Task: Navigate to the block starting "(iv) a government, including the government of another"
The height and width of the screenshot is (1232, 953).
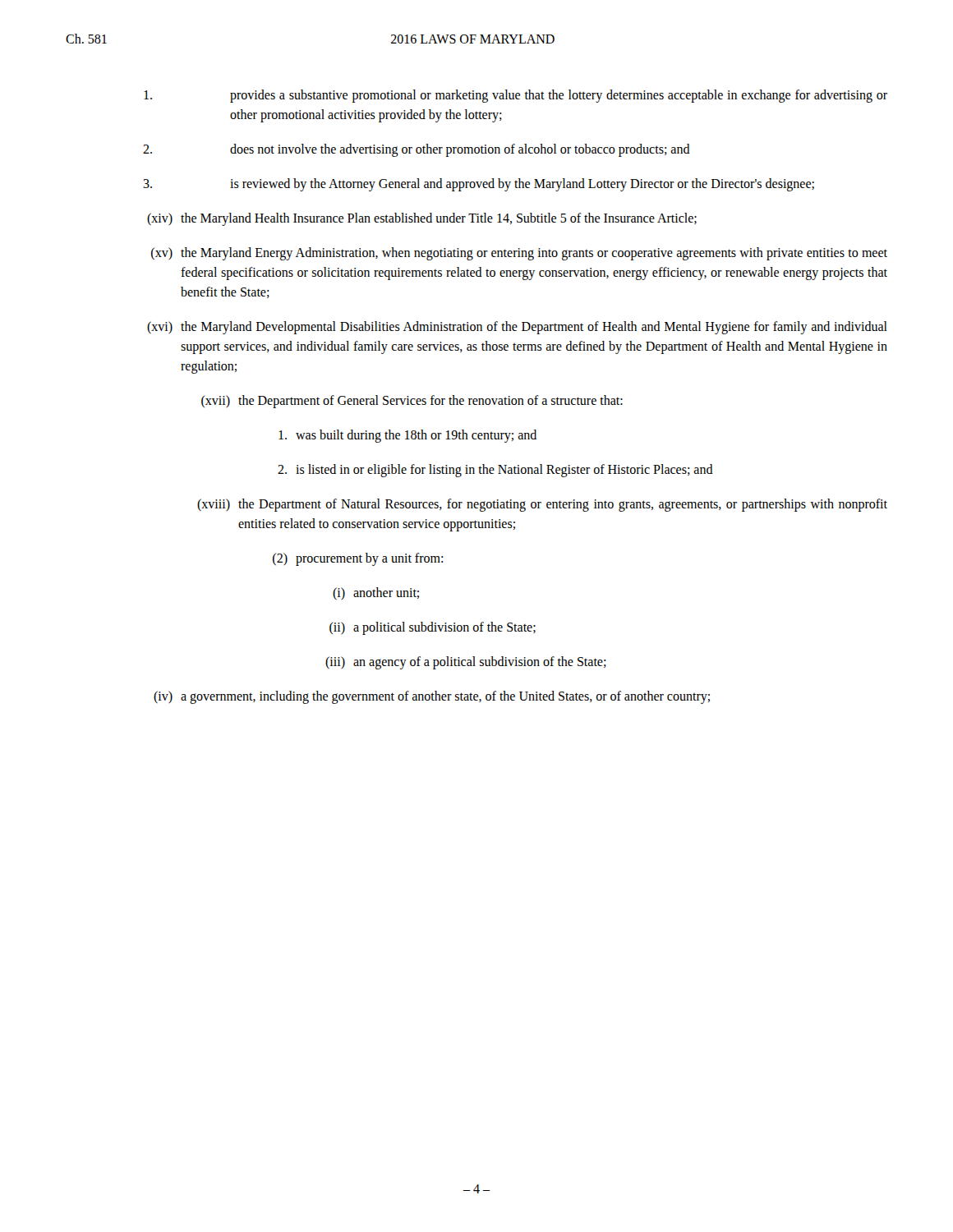Action: click(476, 696)
